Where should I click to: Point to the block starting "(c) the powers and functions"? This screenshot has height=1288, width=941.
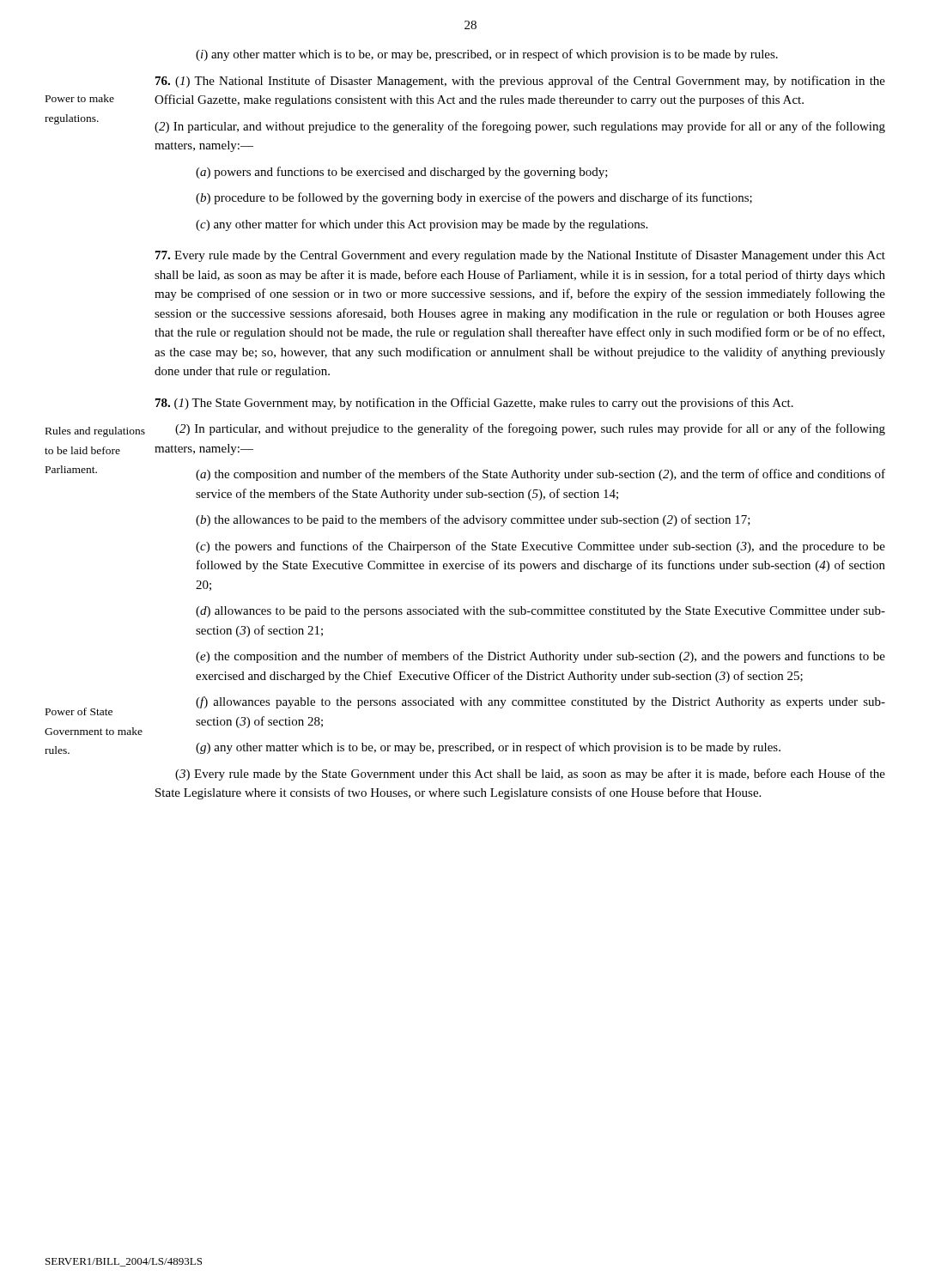[x=540, y=565]
